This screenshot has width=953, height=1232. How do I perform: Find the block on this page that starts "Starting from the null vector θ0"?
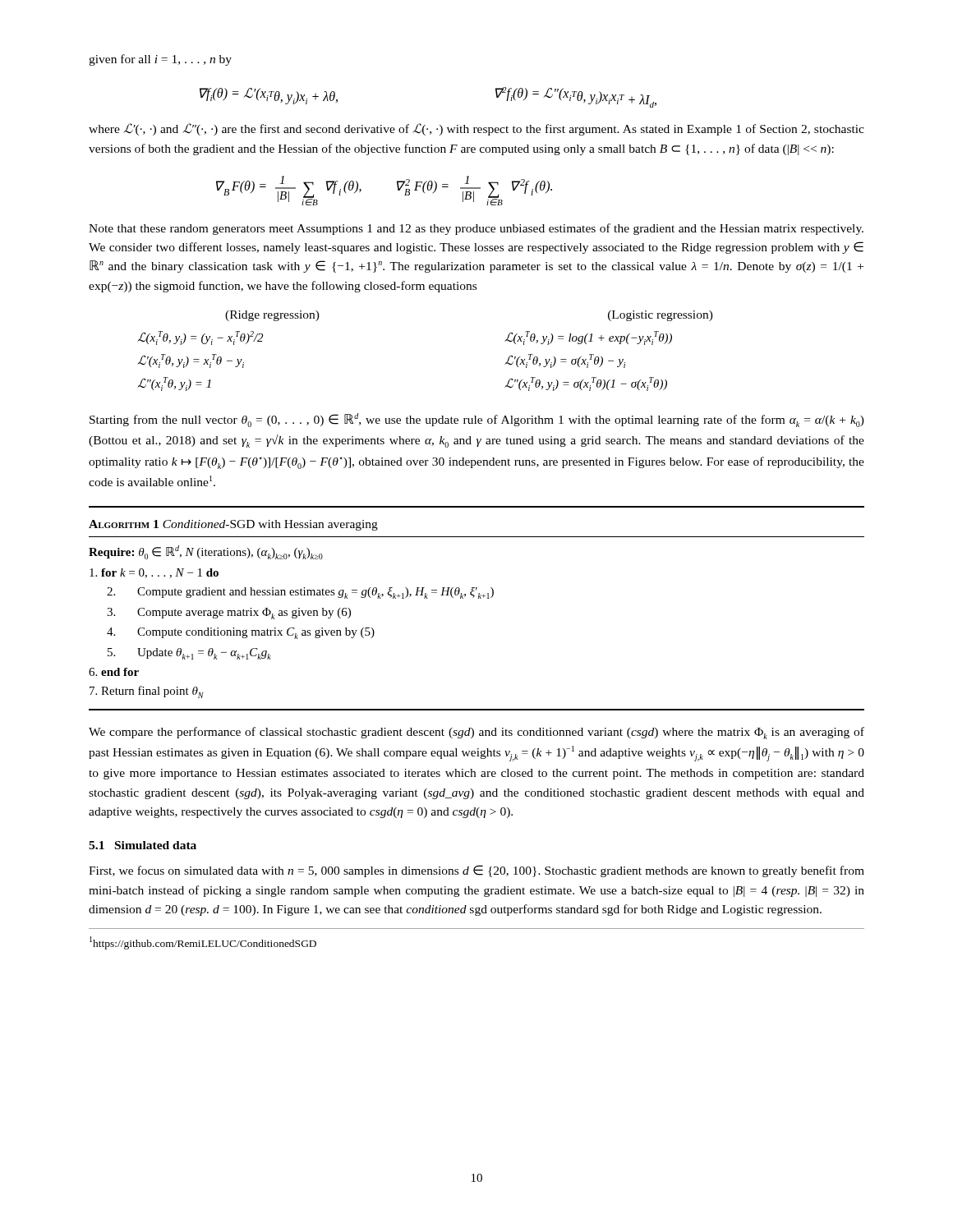[x=476, y=450]
